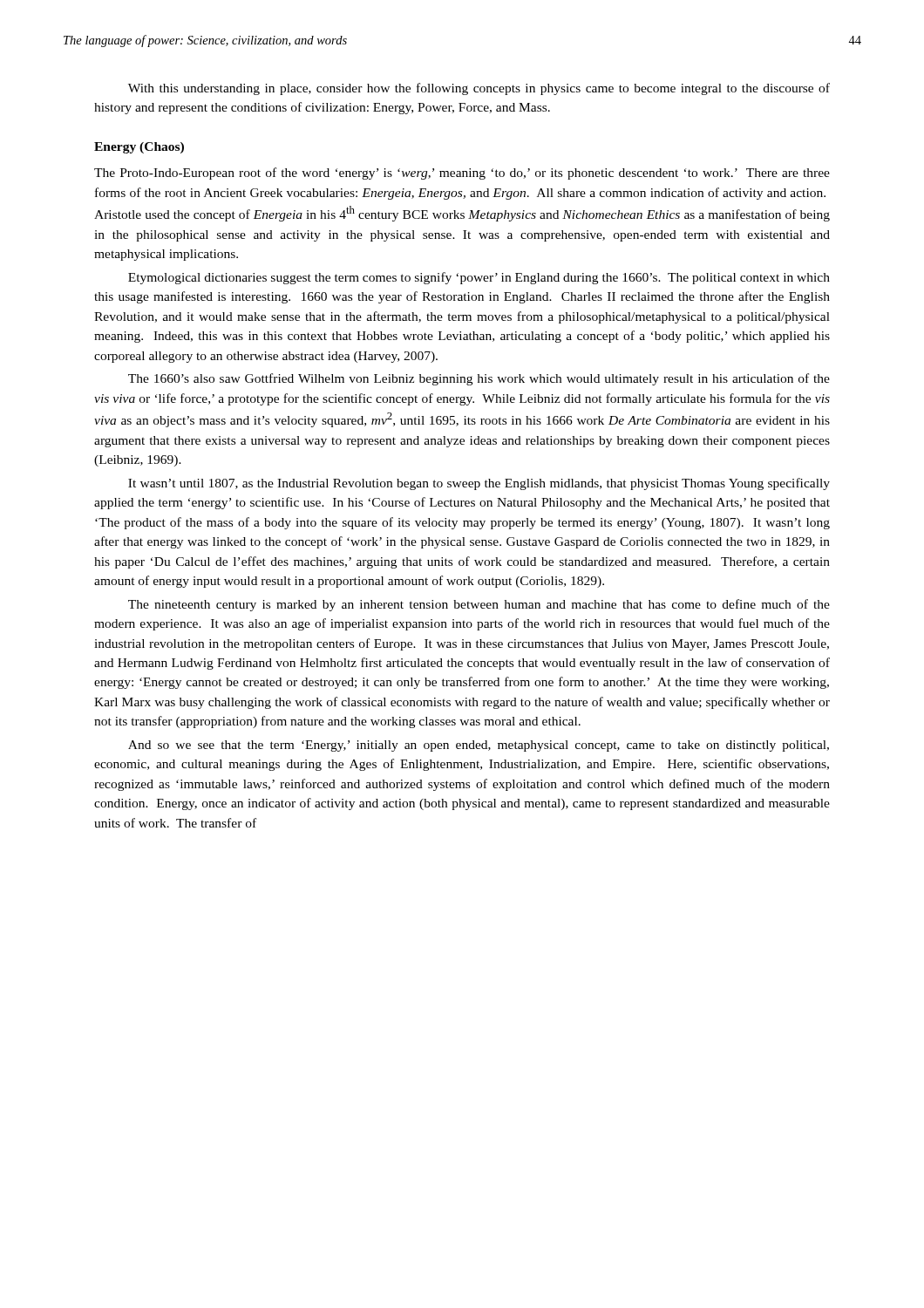Select the text block with the text "With this understanding in place,"

coord(462,98)
